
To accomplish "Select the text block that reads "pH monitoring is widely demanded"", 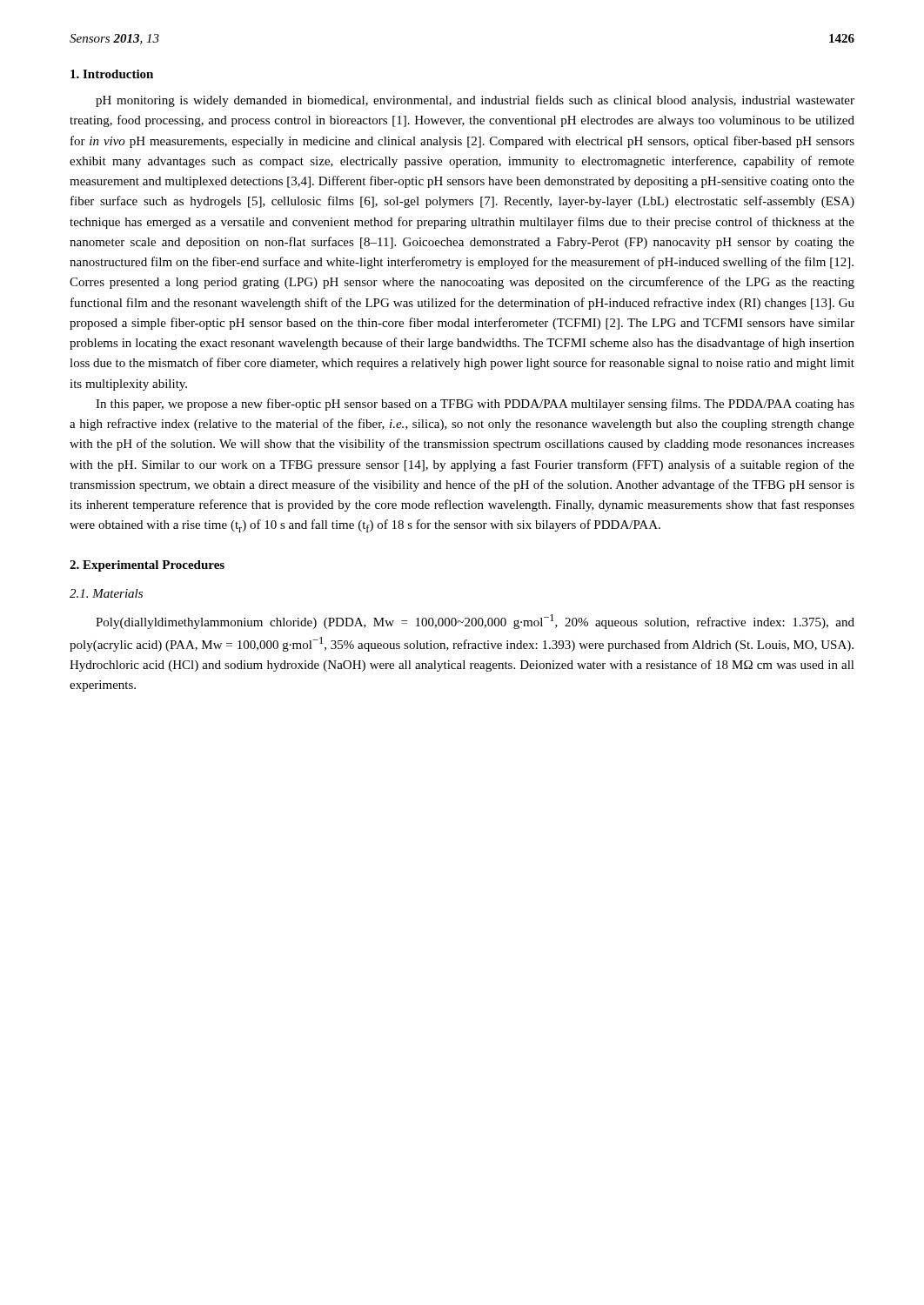I will 462,242.
